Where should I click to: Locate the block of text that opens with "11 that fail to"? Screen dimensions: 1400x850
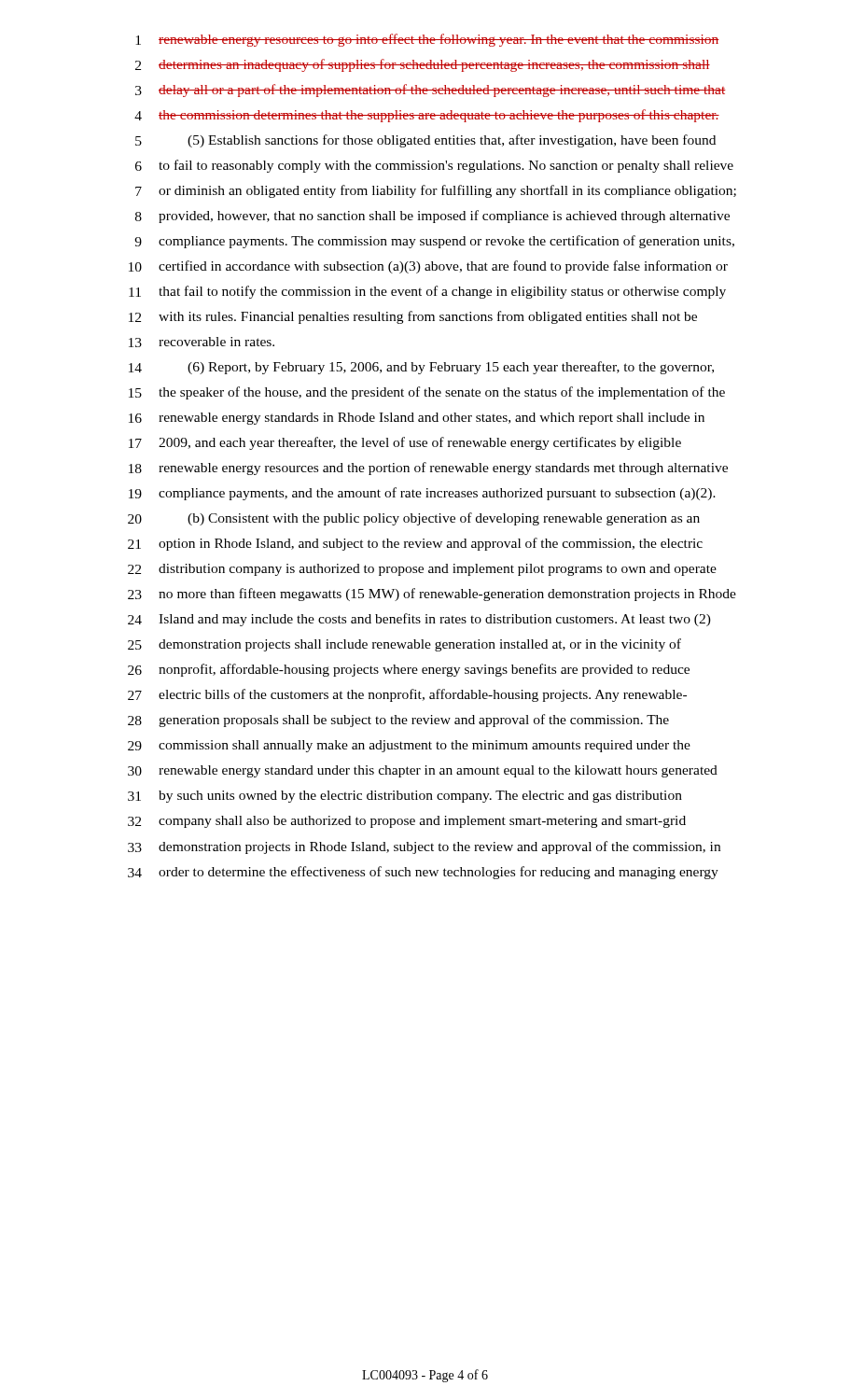pyautogui.click(x=444, y=292)
